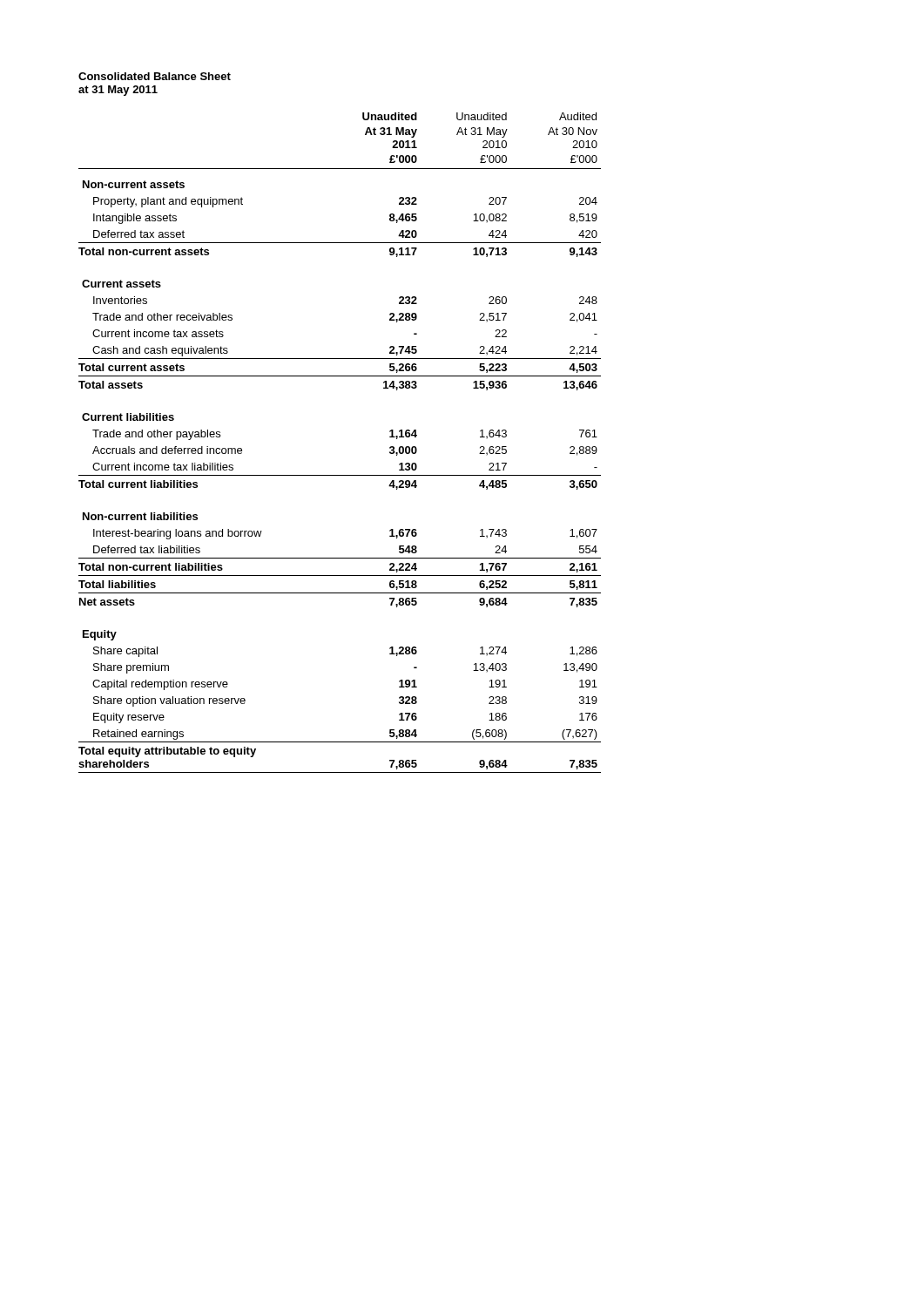Find the passage starting "Consolidated Balance Sheetat 31 May 2011"

coord(155,76)
